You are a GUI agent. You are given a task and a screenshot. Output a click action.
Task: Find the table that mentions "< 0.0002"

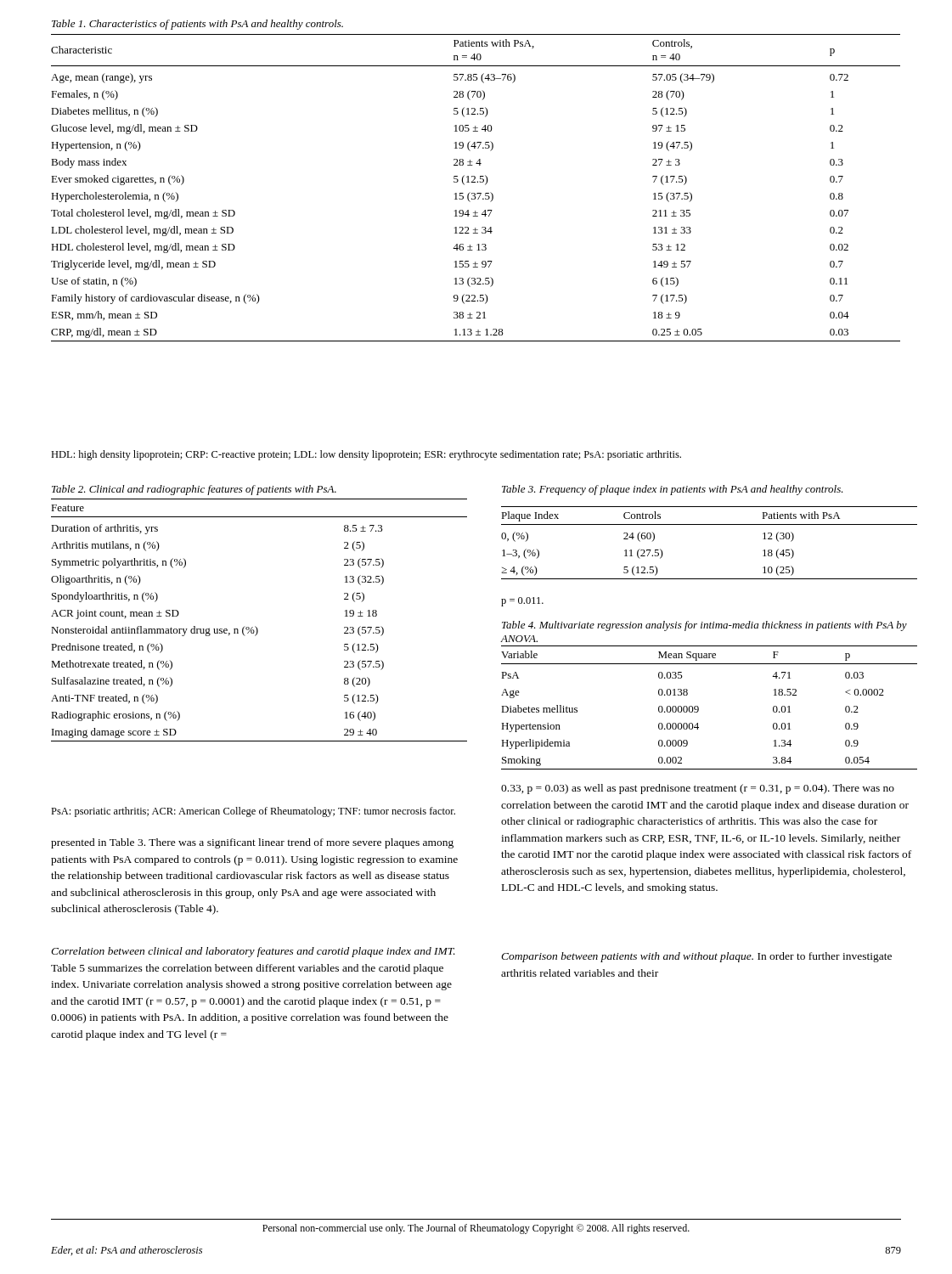pos(709,708)
